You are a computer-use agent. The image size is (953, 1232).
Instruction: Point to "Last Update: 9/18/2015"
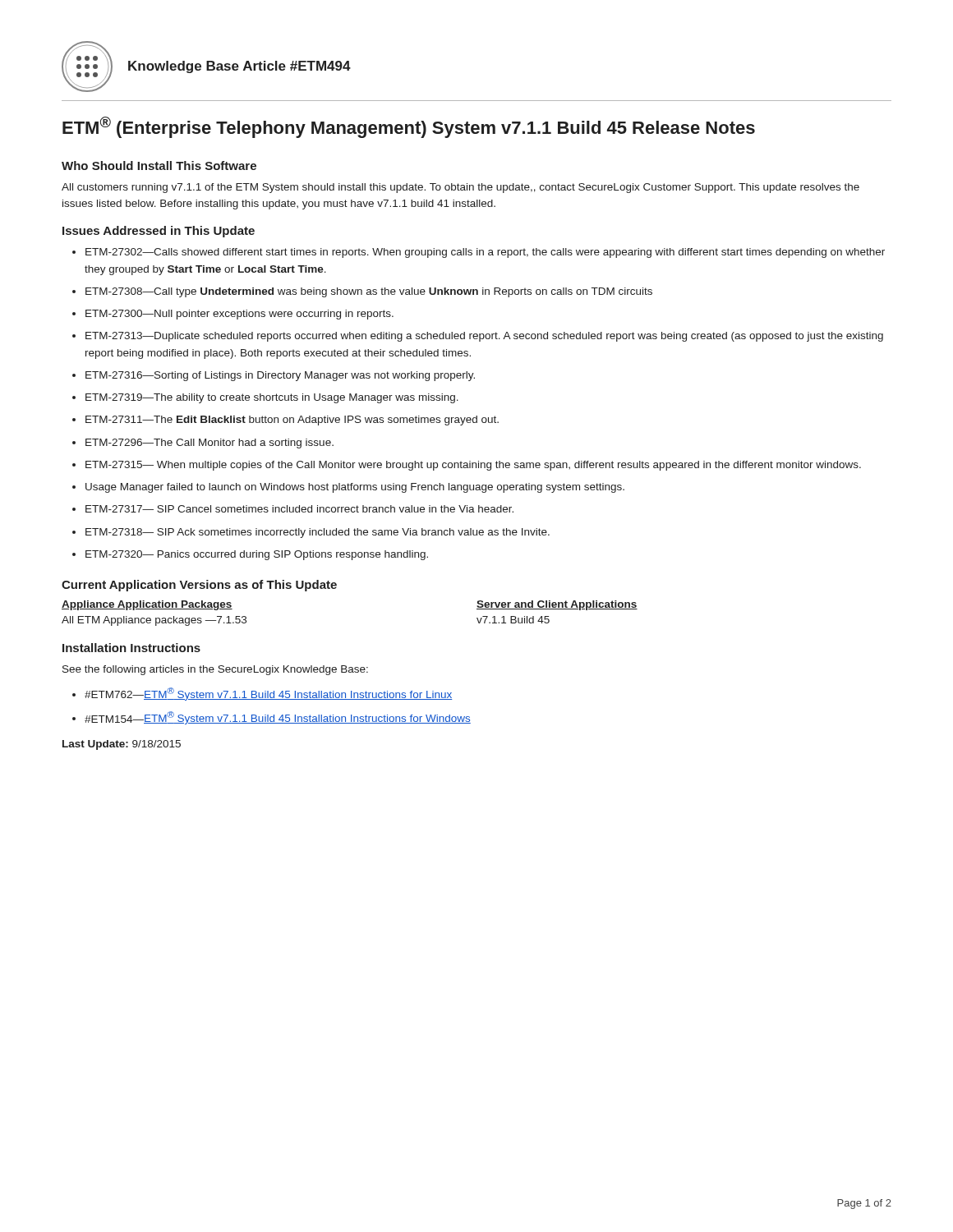(121, 743)
